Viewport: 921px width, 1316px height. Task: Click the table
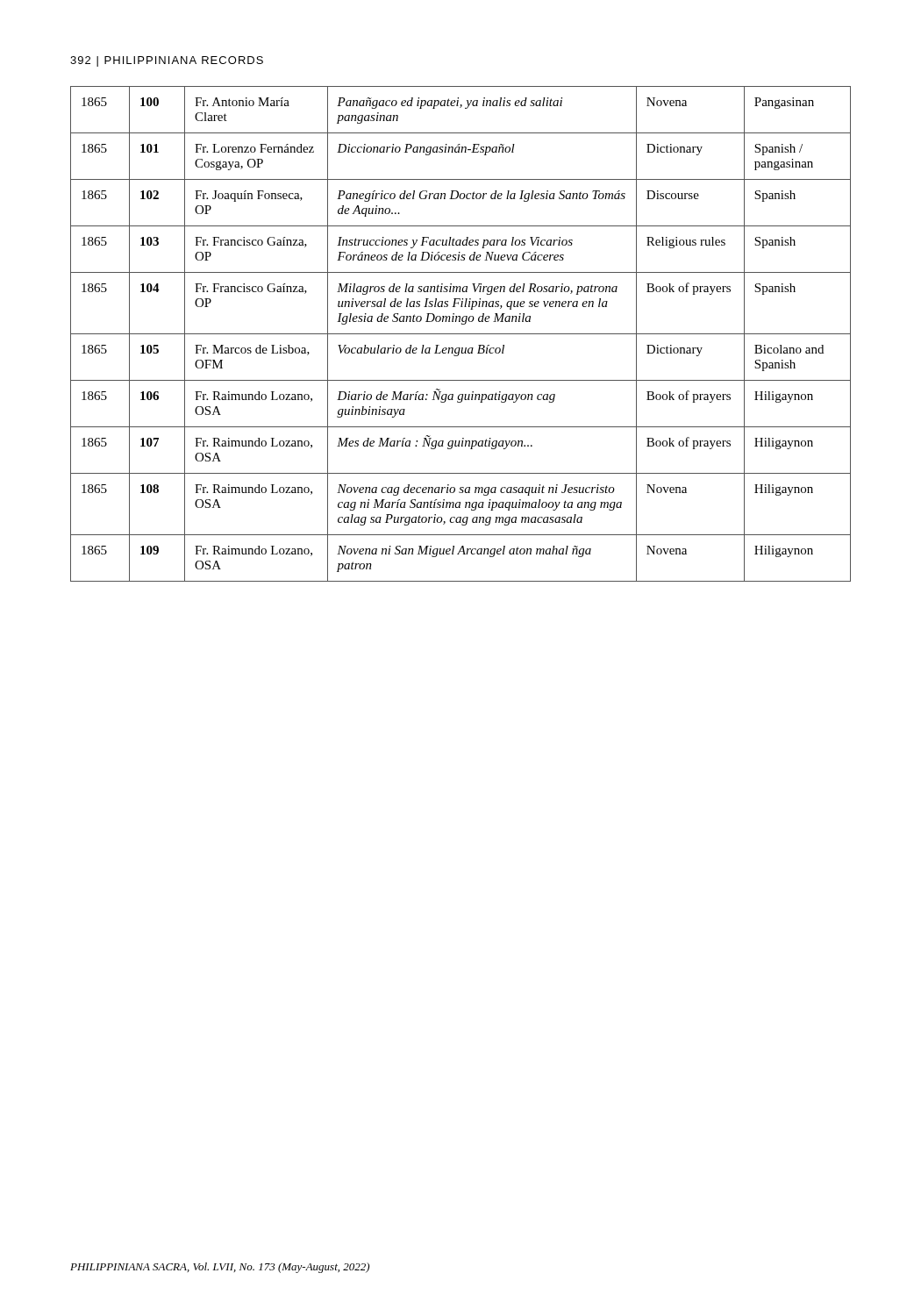(x=460, y=334)
